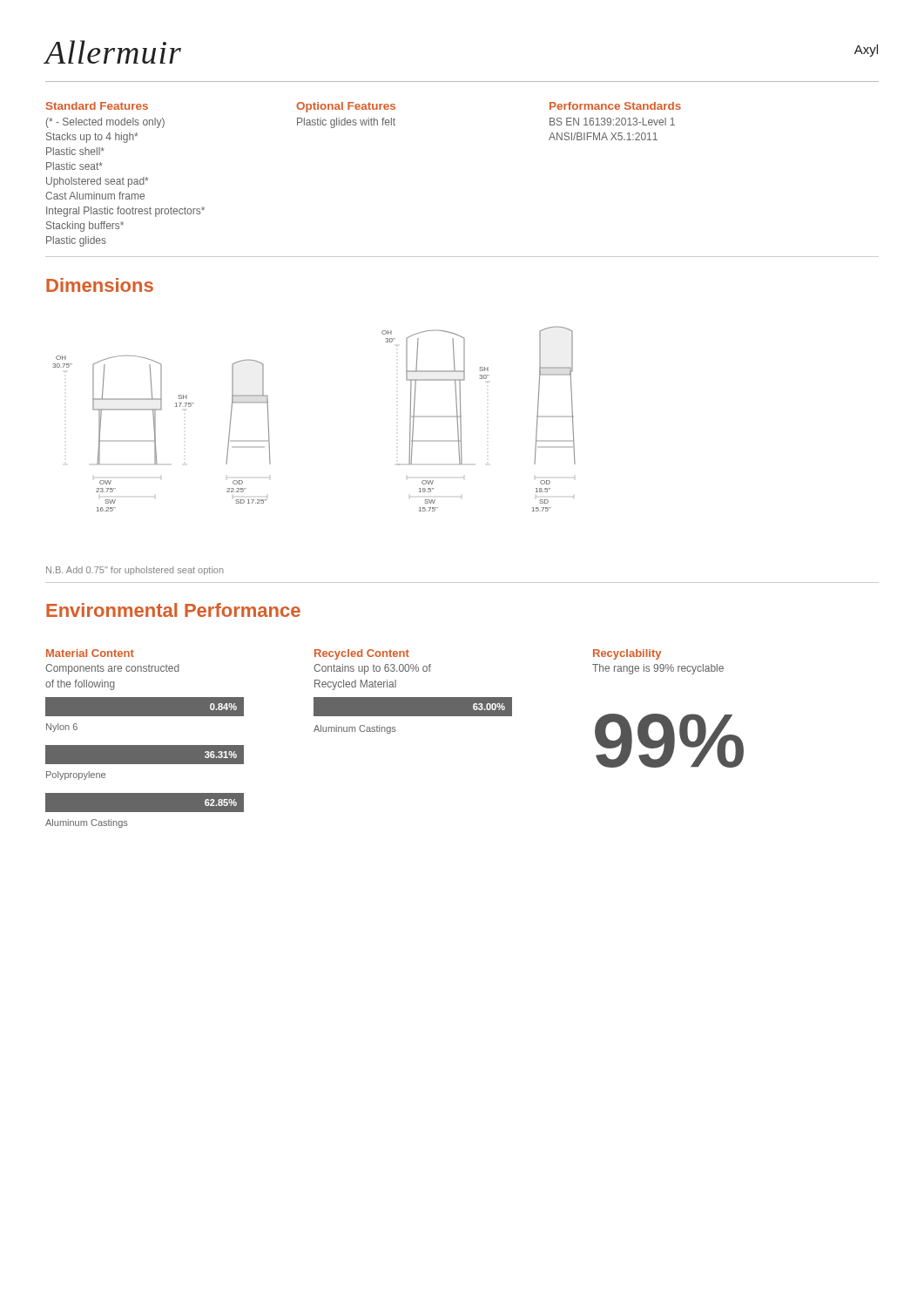Screen dimensions: 1307x924
Task: Select the list item containing "Plastic seat*"
Action: coord(74,166)
